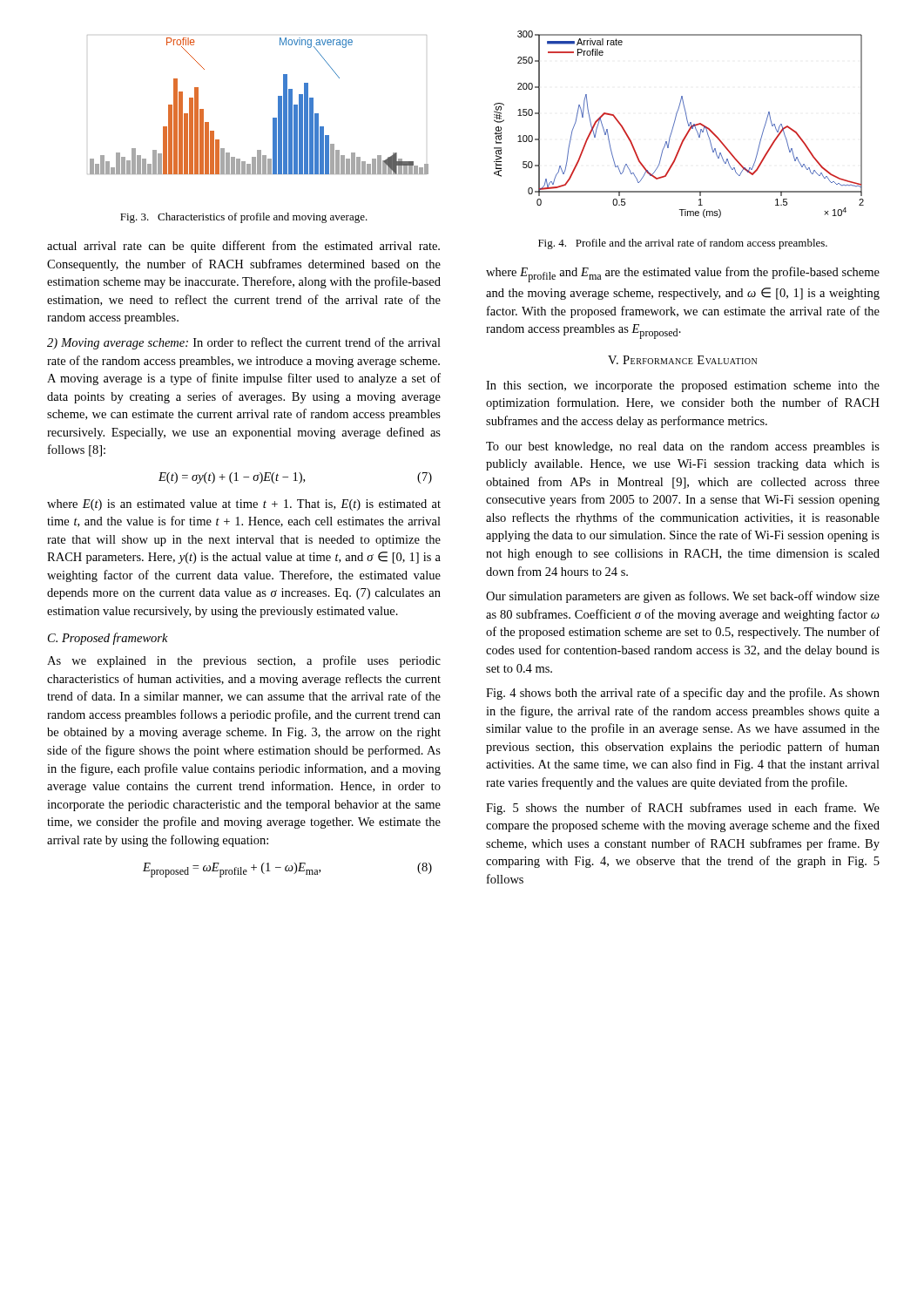The height and width of the screenshot is (1307, 924).
Task: Select the formula containing "Eproposed = ωEprofile"
Action: tap(292, 867)
